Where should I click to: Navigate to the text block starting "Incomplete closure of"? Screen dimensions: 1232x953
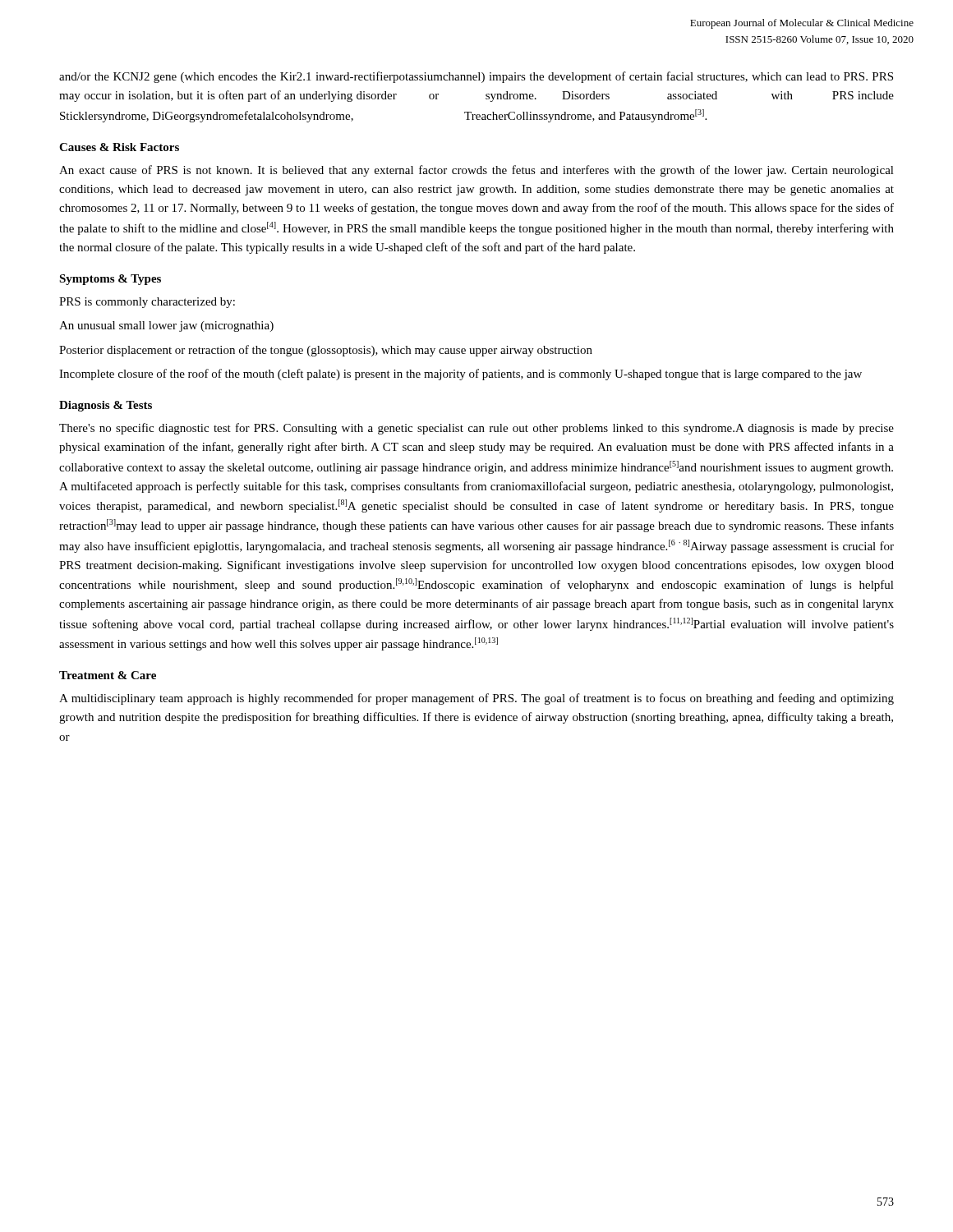coord(461,373)
